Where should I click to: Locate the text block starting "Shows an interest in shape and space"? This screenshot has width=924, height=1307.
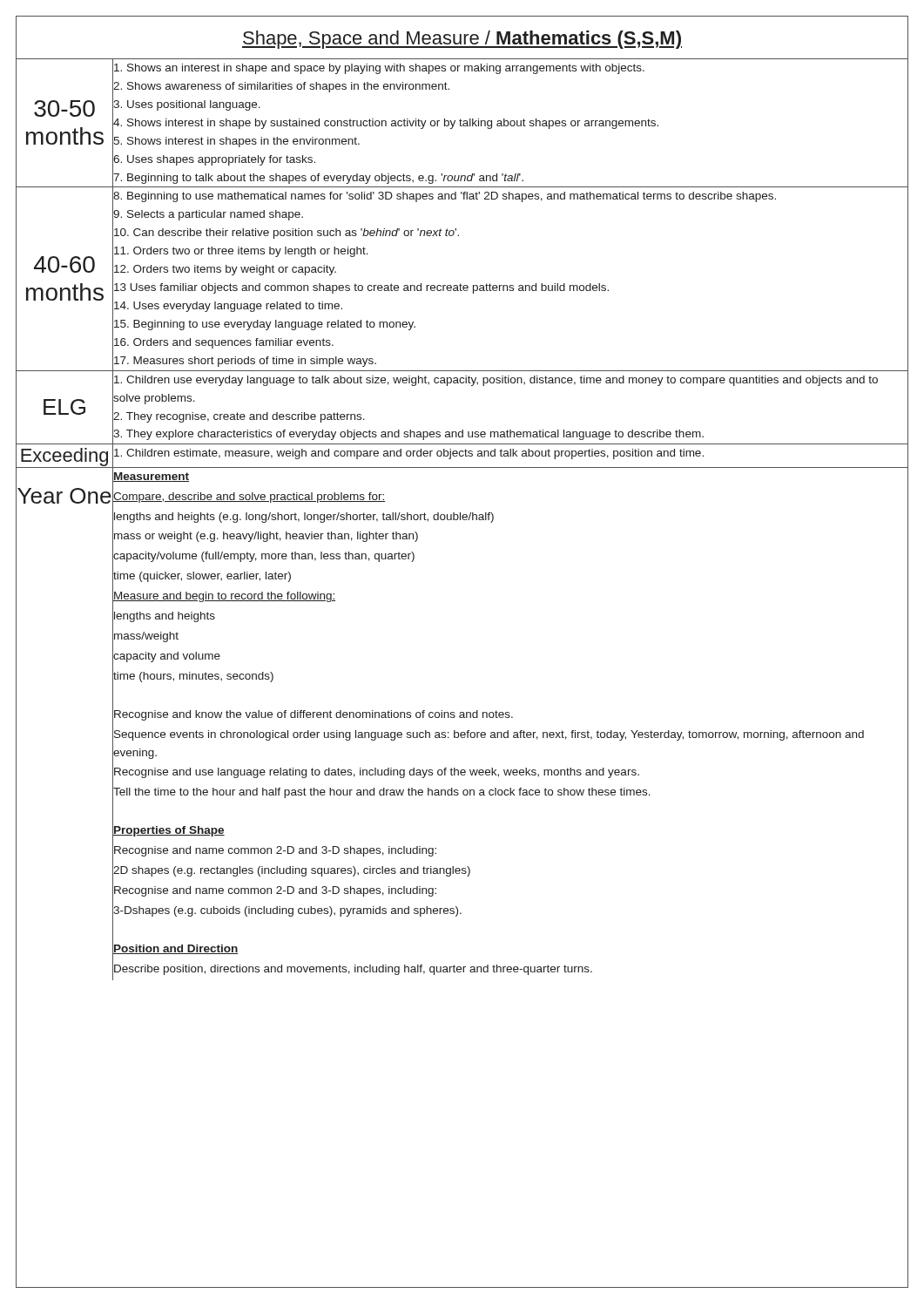[x=386, y=122]
